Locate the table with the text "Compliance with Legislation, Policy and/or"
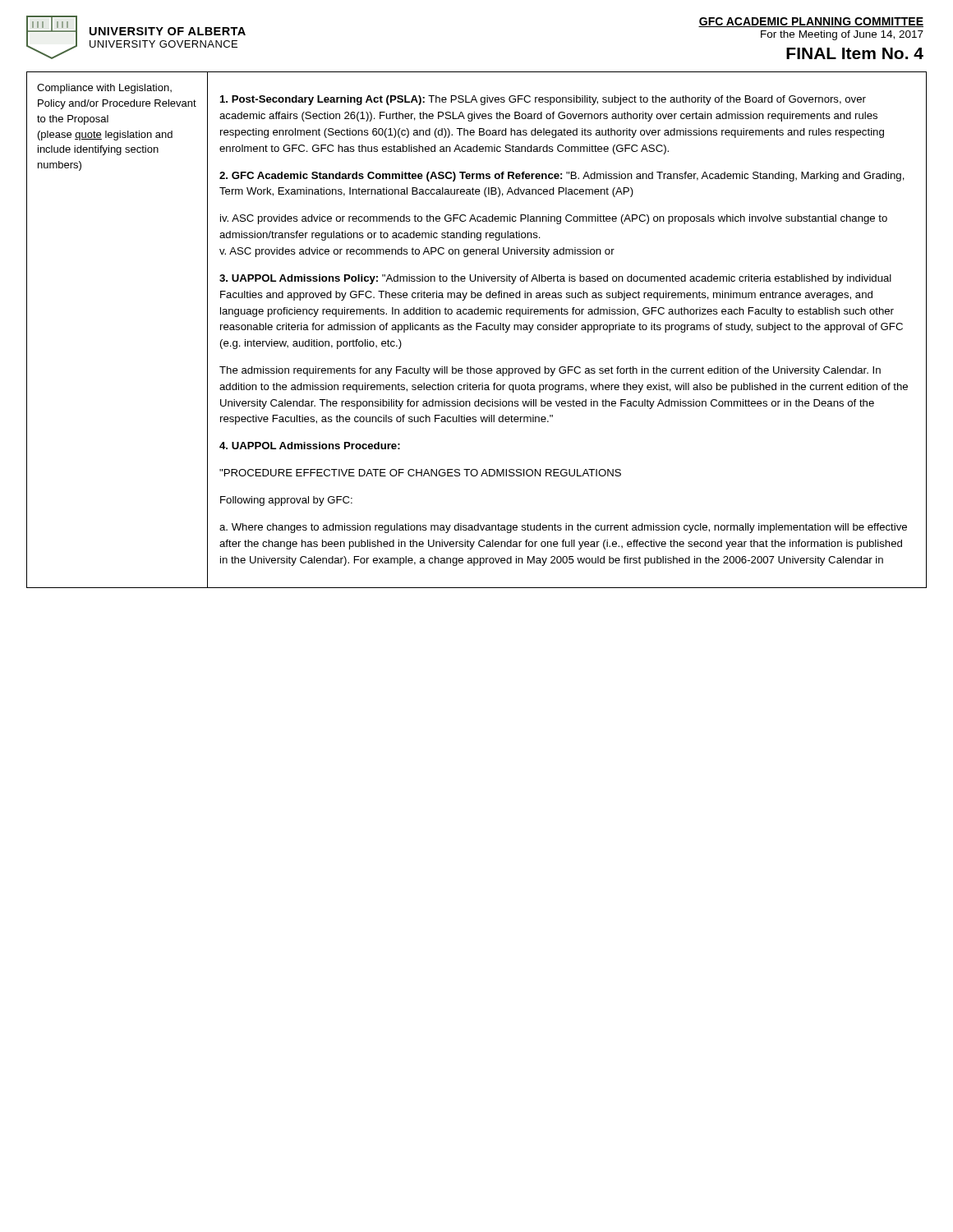The height and width of the screenshot is (1232, 953). point(476,330)
